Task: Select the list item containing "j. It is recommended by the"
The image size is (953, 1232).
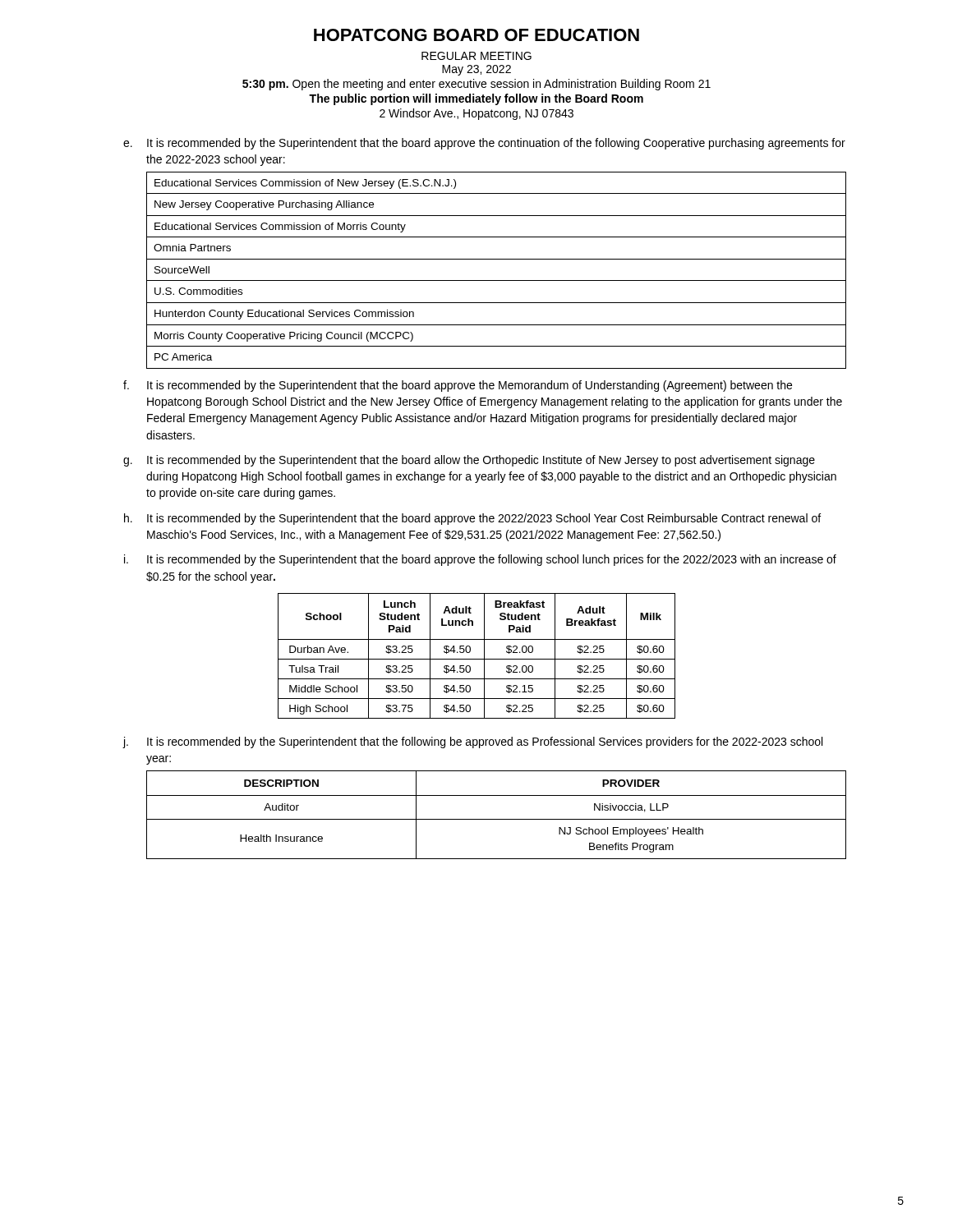Action: point(485,796)
